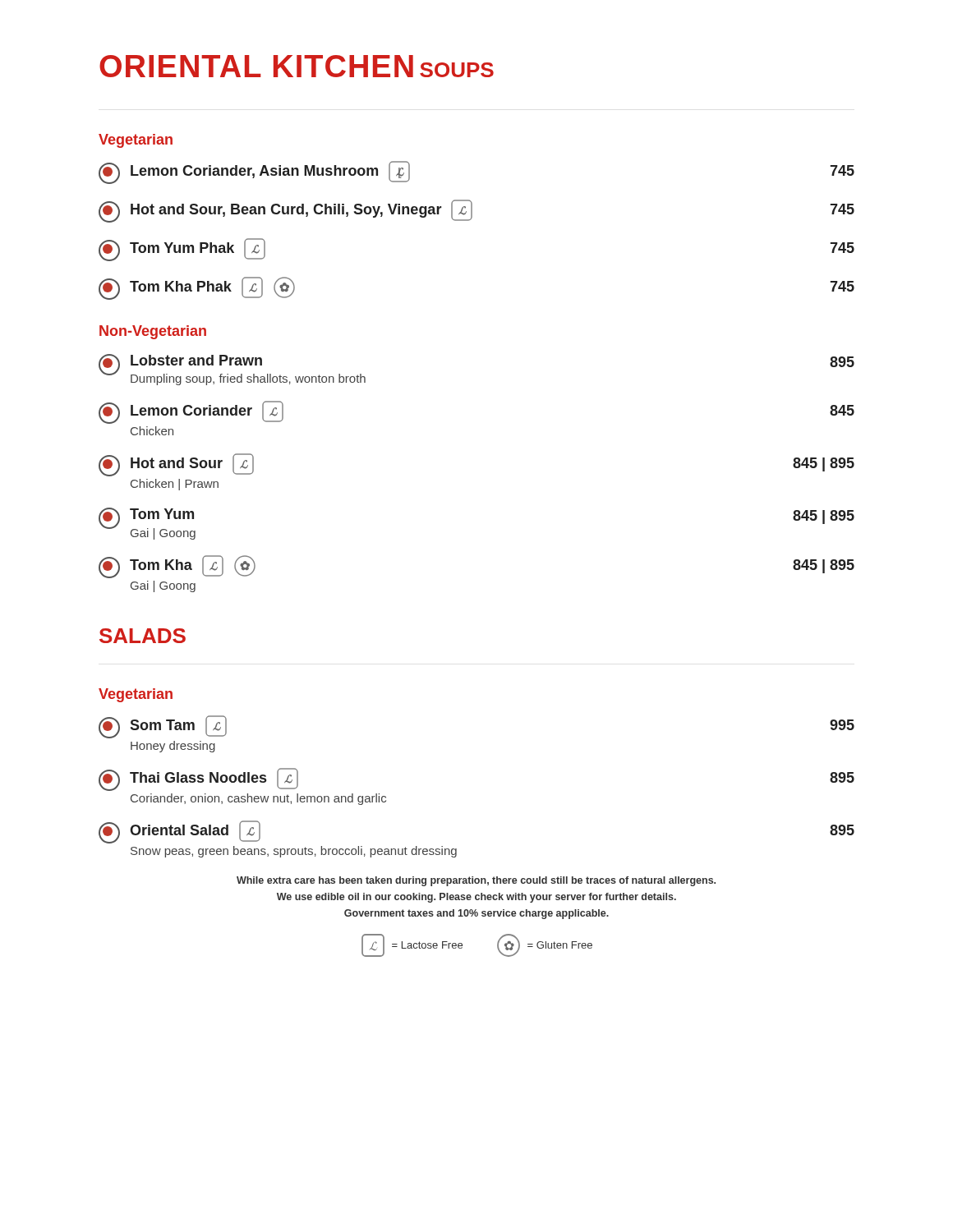Click on the list item that reads "Tom Kha ℒ ✿ Gai | Goong"
The width and height of the screenshot is (953, 1232).
coord(178,566)
